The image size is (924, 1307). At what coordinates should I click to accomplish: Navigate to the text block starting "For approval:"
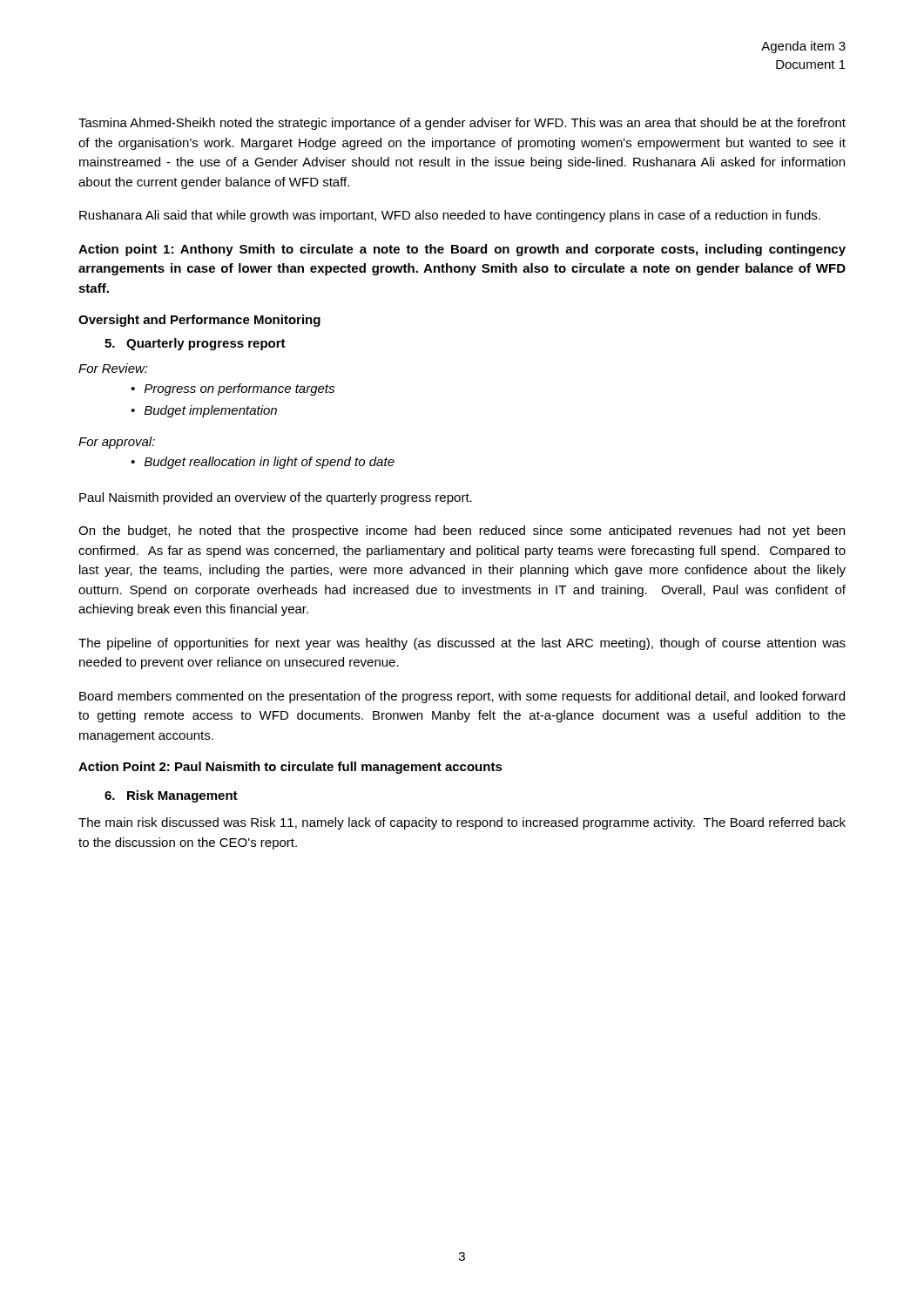click(117, 441)
